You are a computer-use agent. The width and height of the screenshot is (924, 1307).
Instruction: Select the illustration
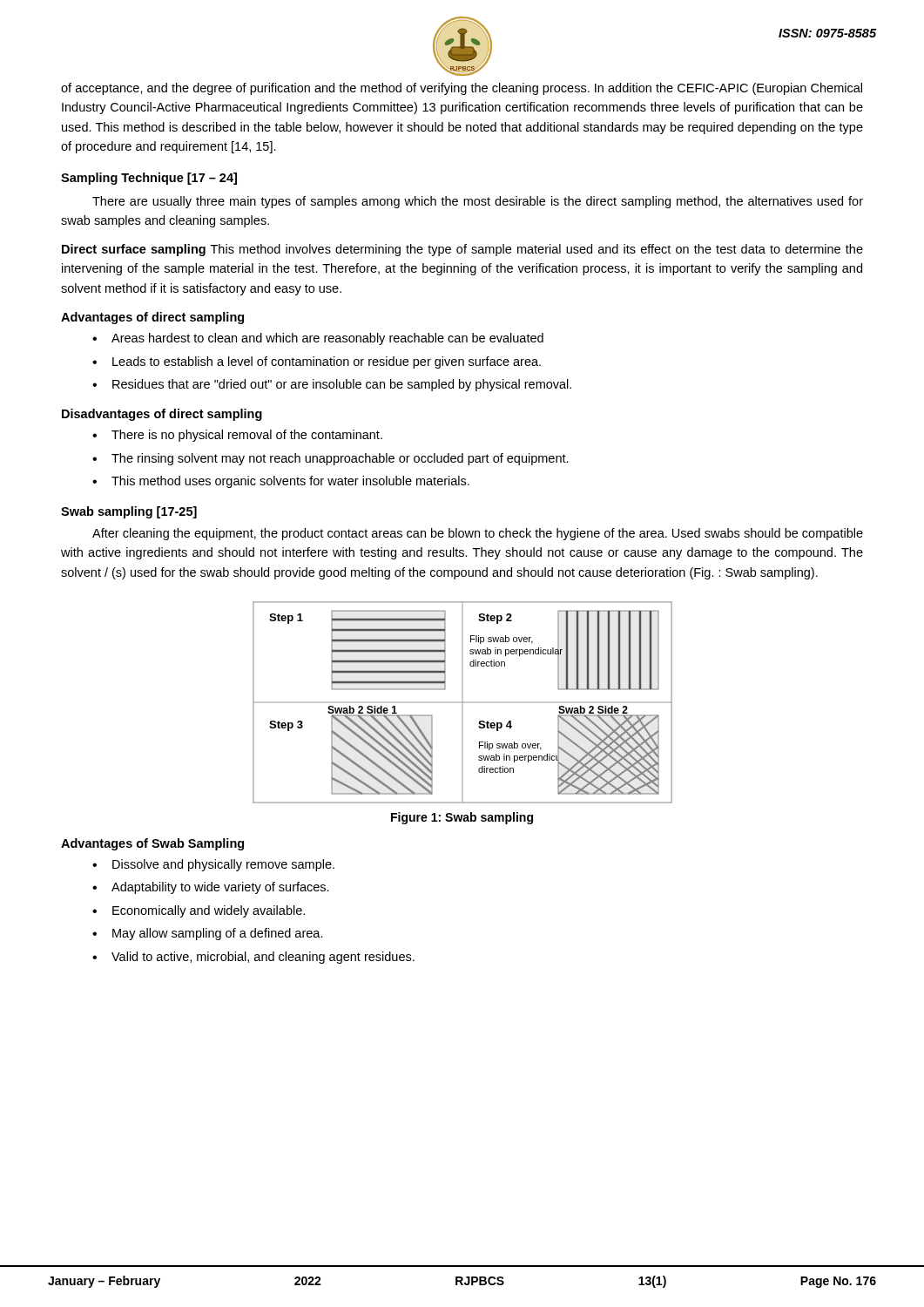[462, 713]
